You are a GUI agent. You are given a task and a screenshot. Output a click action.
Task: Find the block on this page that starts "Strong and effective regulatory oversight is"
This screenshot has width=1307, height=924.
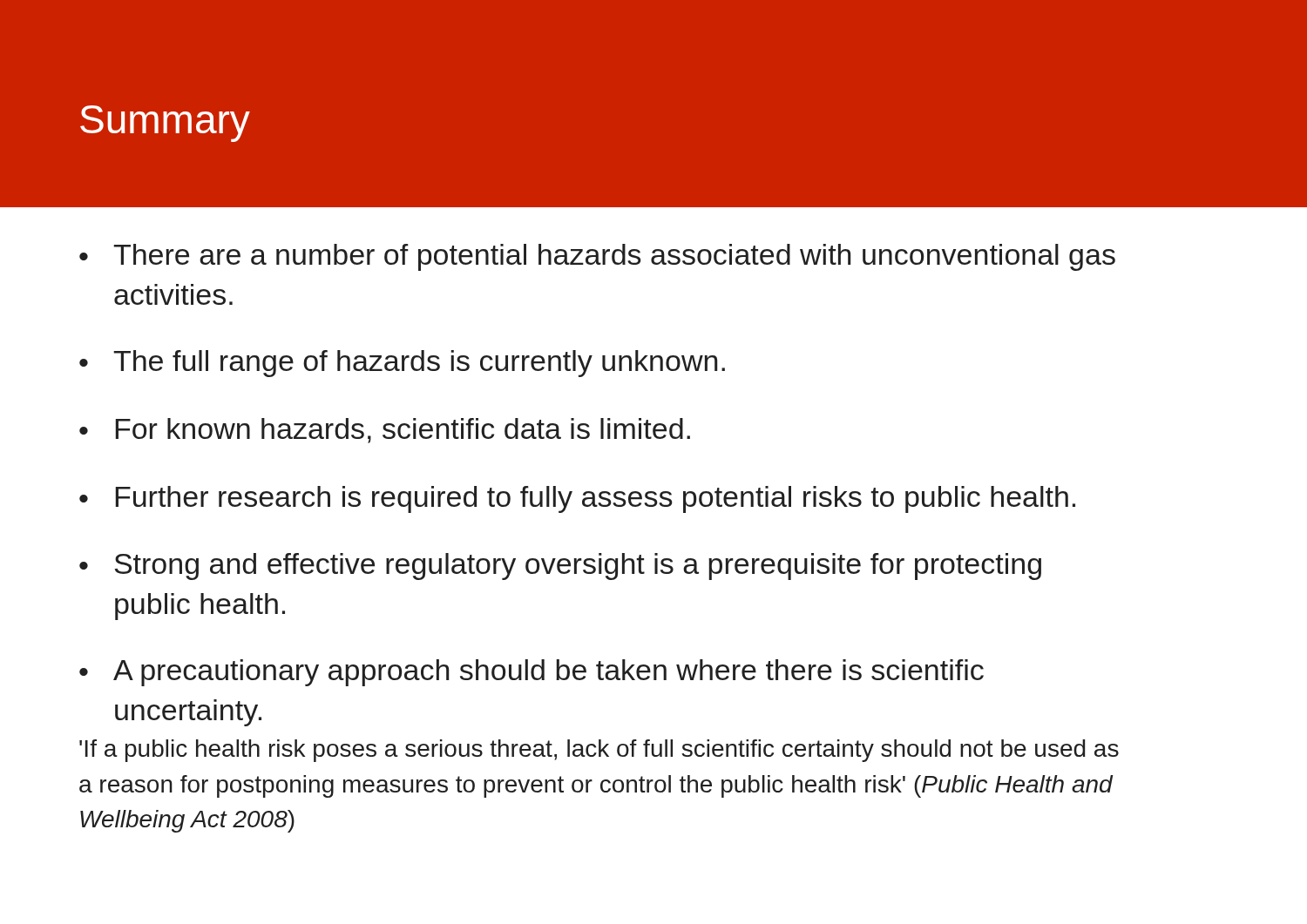pos(578,584)
